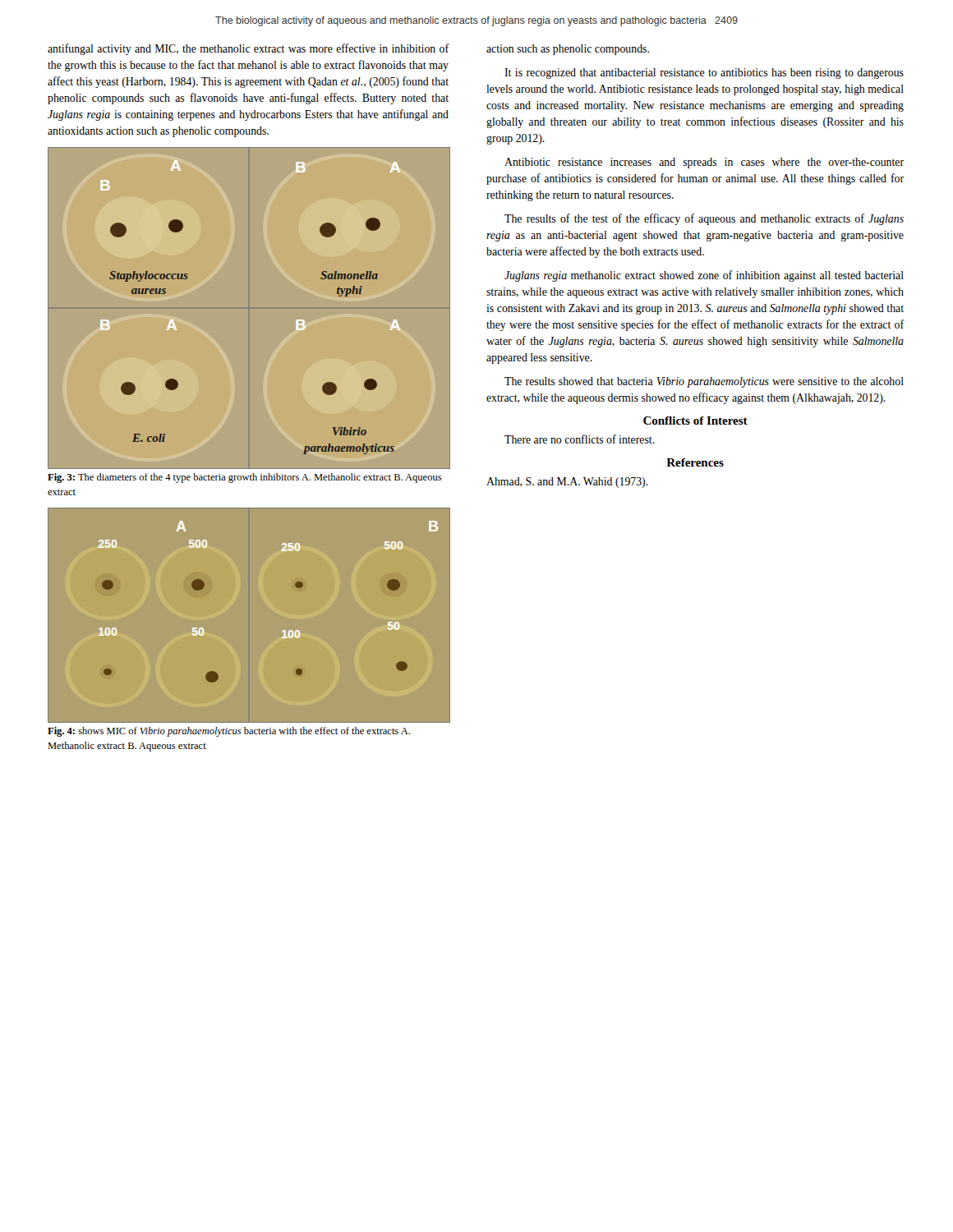The width and height of the screenshot is (953, 1232).
Task: Locate the caption containing "Fig. 4: shows MIC of"
Action: (229, 738)
